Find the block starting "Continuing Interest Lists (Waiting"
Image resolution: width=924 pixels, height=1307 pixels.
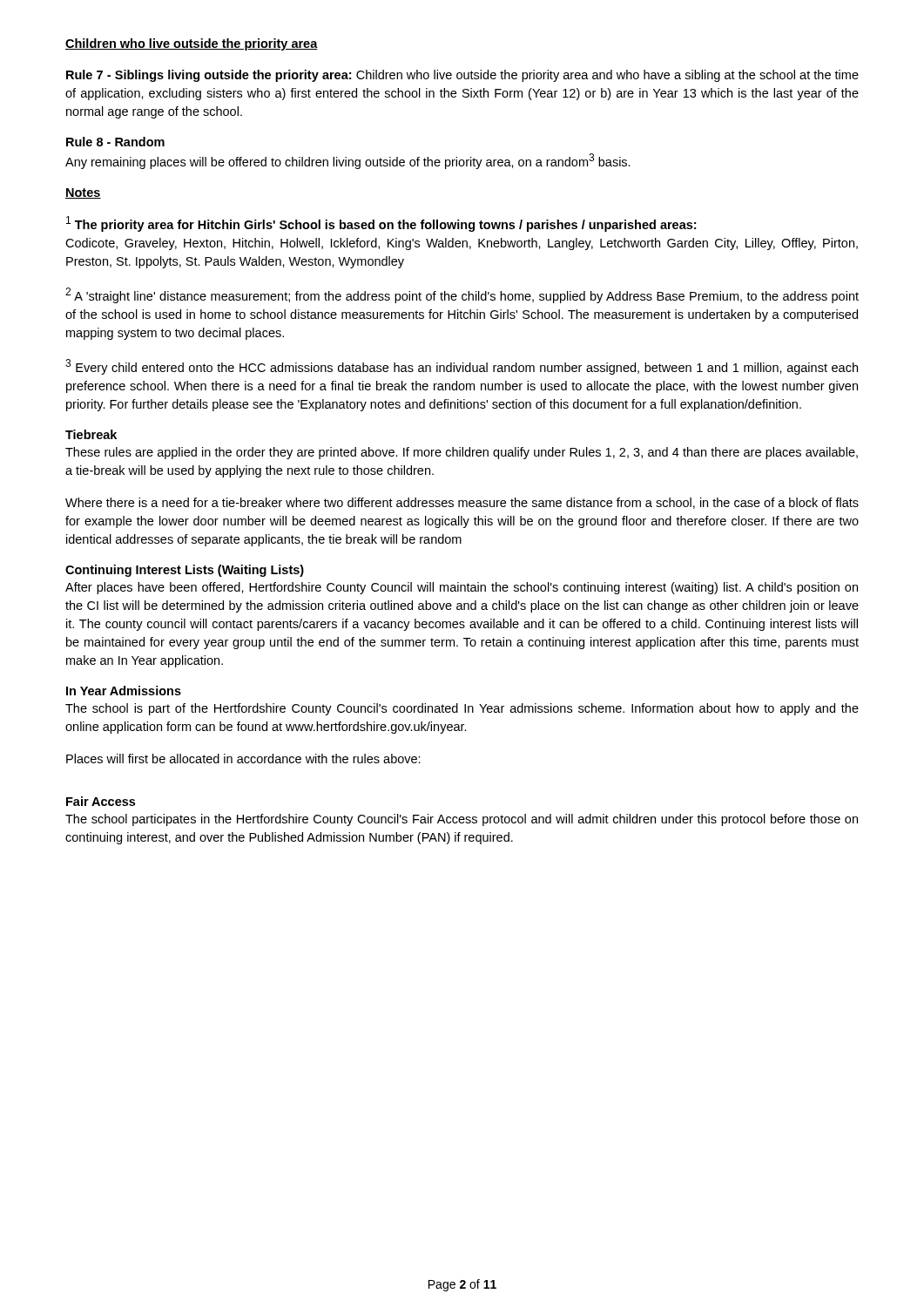point(185,570)
